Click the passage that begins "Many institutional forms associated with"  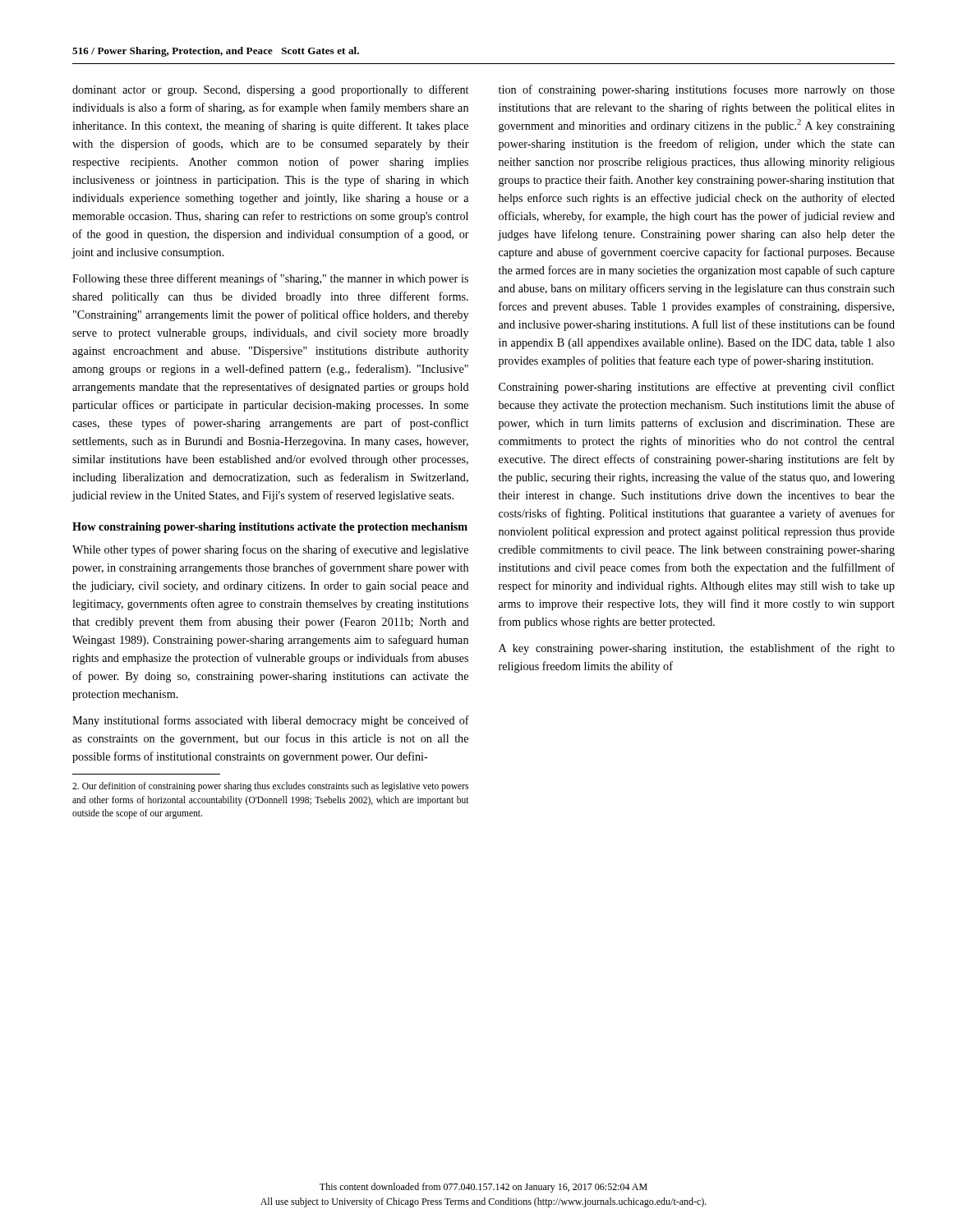point(271,738)
